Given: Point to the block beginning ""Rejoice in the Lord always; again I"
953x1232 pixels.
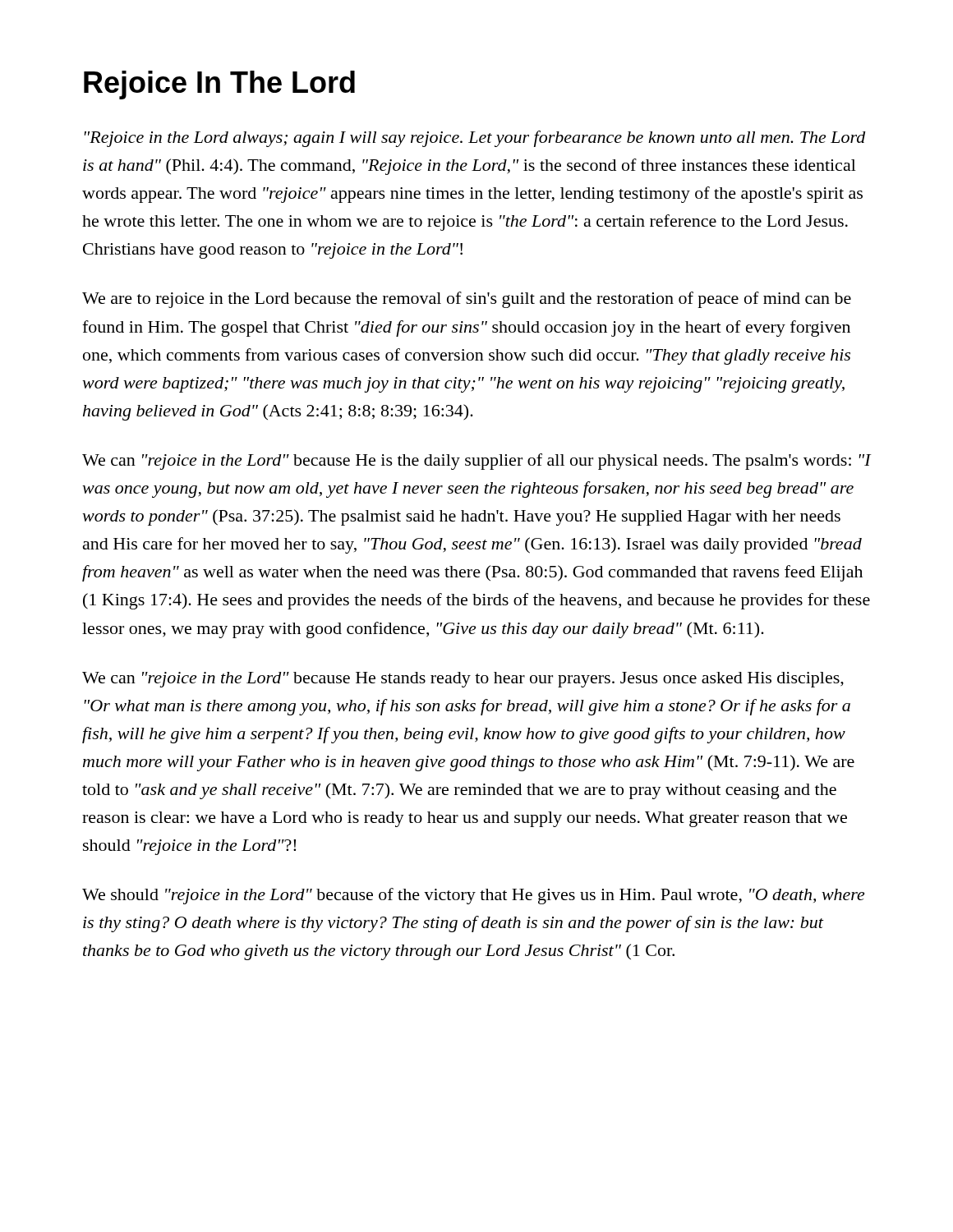Looking at the screenshot, I should pos(474,193).
